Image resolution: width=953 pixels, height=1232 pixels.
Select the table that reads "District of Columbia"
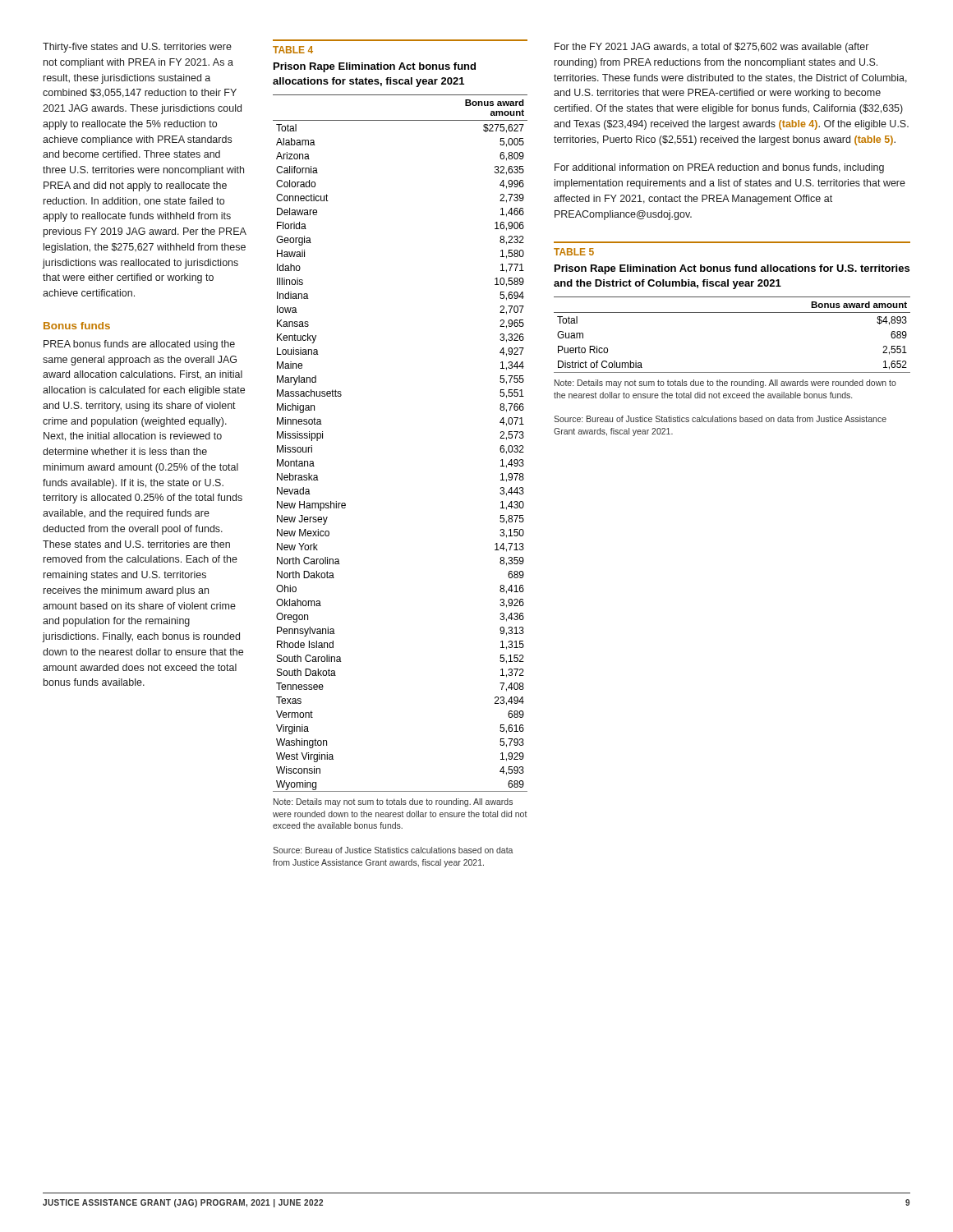click(x=732, y=340)
